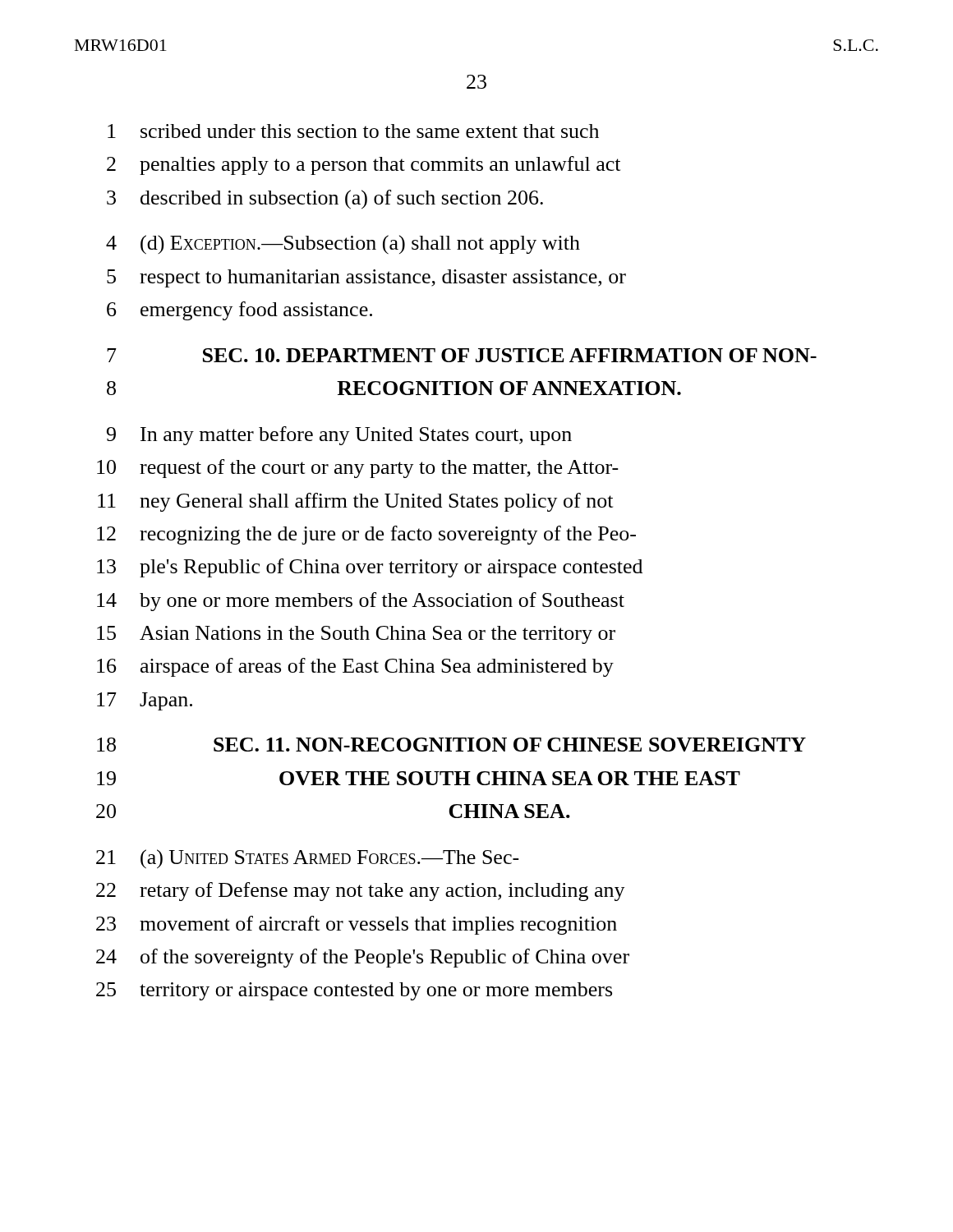Navigate to the element starting "16 airspace of areas of the East"
Screen dimensions: 1232x953
476,666
